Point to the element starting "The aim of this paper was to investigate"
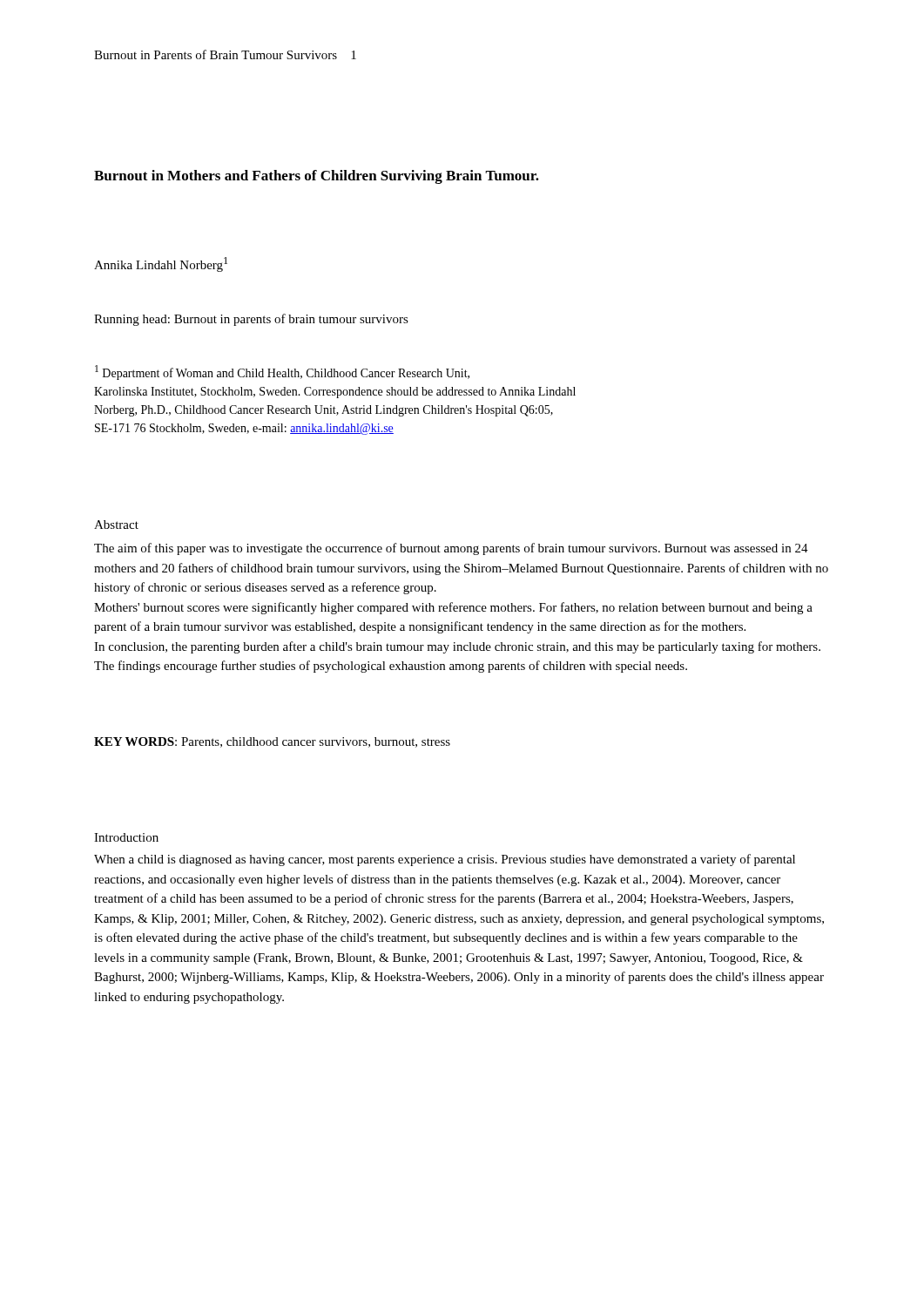 [x=462, y=607]
